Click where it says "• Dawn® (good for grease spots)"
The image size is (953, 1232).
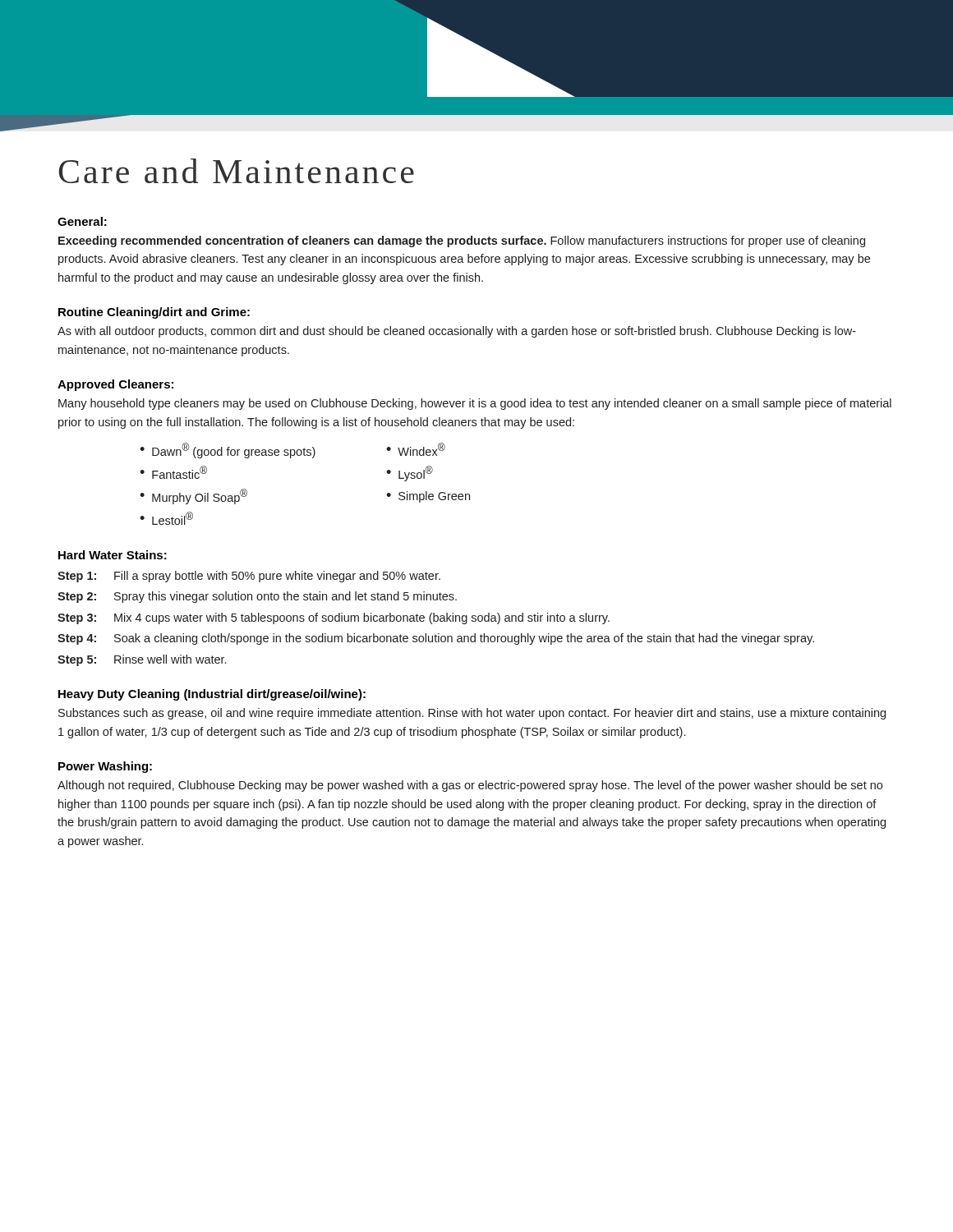(228, 451)
